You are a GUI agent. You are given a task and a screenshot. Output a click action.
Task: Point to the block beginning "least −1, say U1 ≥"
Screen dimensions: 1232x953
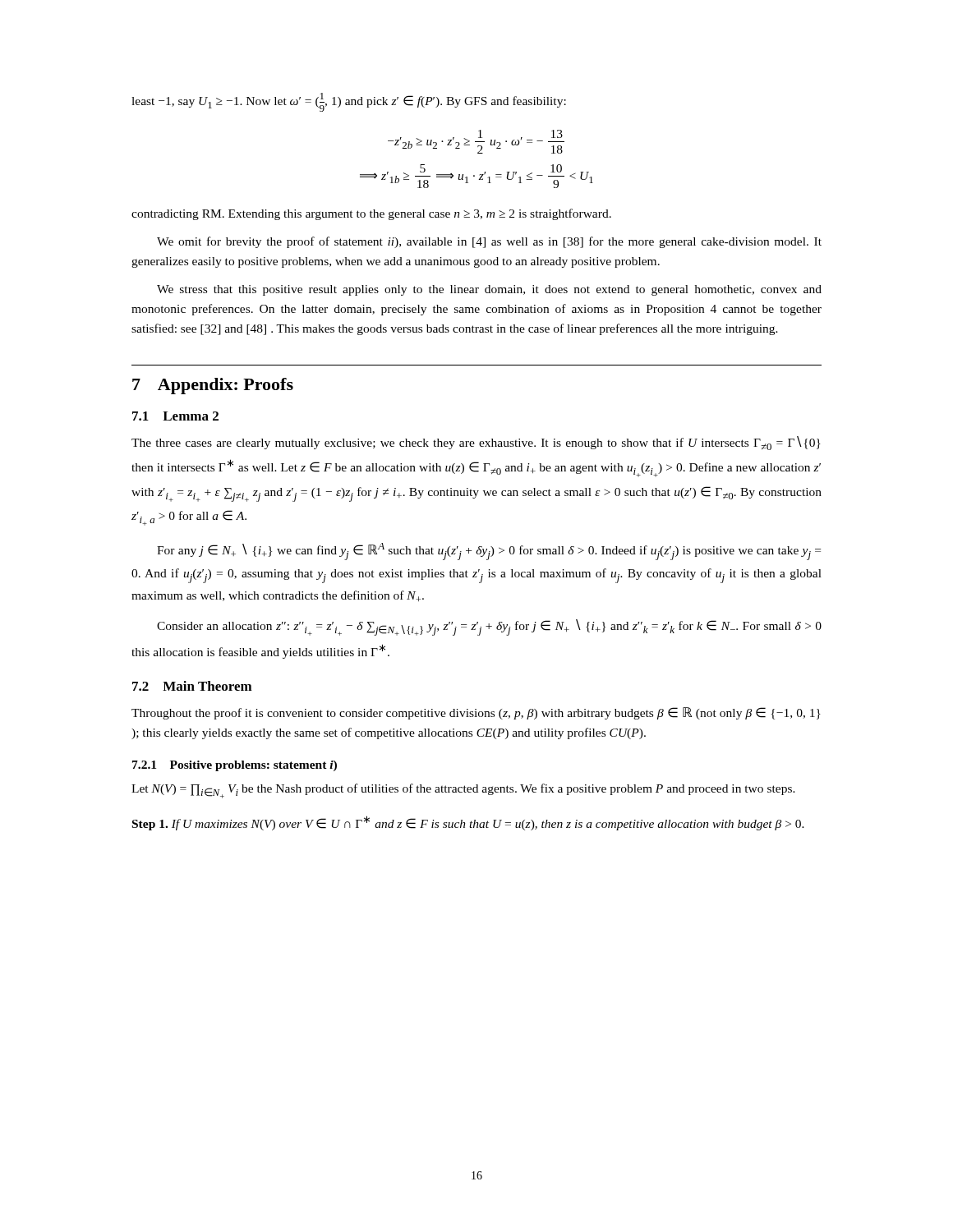[349, 103]
